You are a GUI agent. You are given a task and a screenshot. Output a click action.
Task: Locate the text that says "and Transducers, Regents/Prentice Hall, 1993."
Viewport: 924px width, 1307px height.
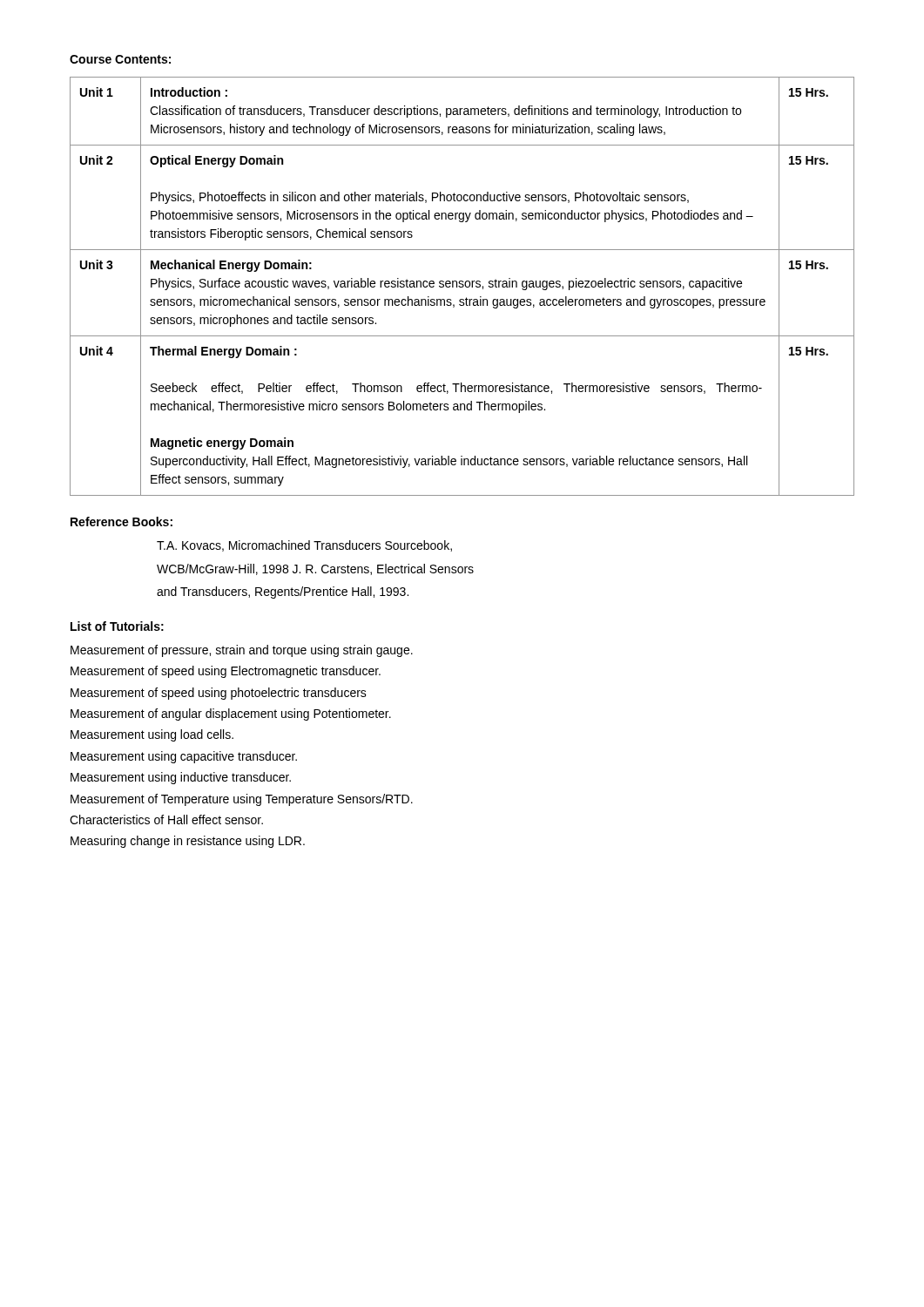[x=283, y=592]
